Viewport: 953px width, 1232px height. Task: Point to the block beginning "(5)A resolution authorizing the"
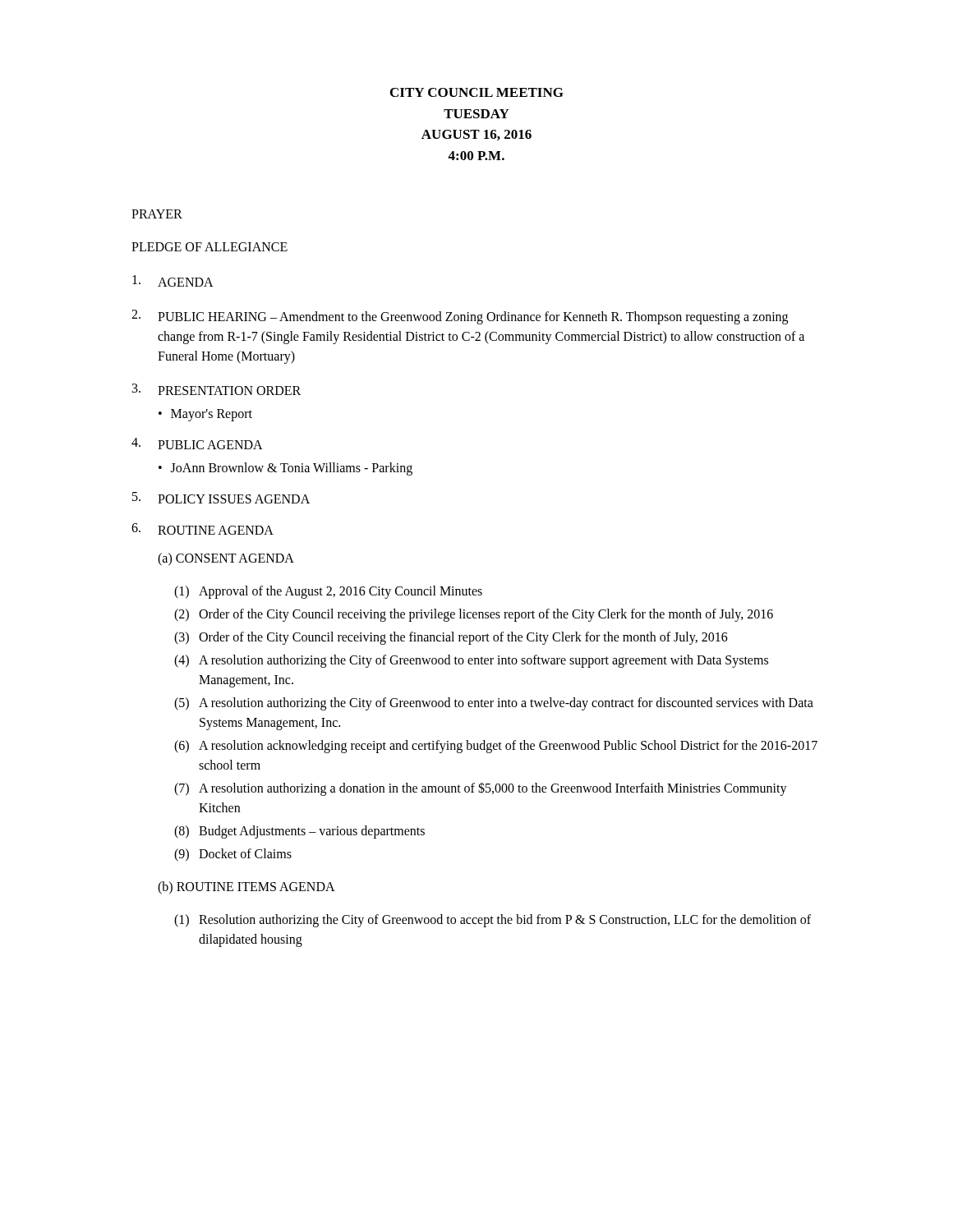click(x=498, y=713)
